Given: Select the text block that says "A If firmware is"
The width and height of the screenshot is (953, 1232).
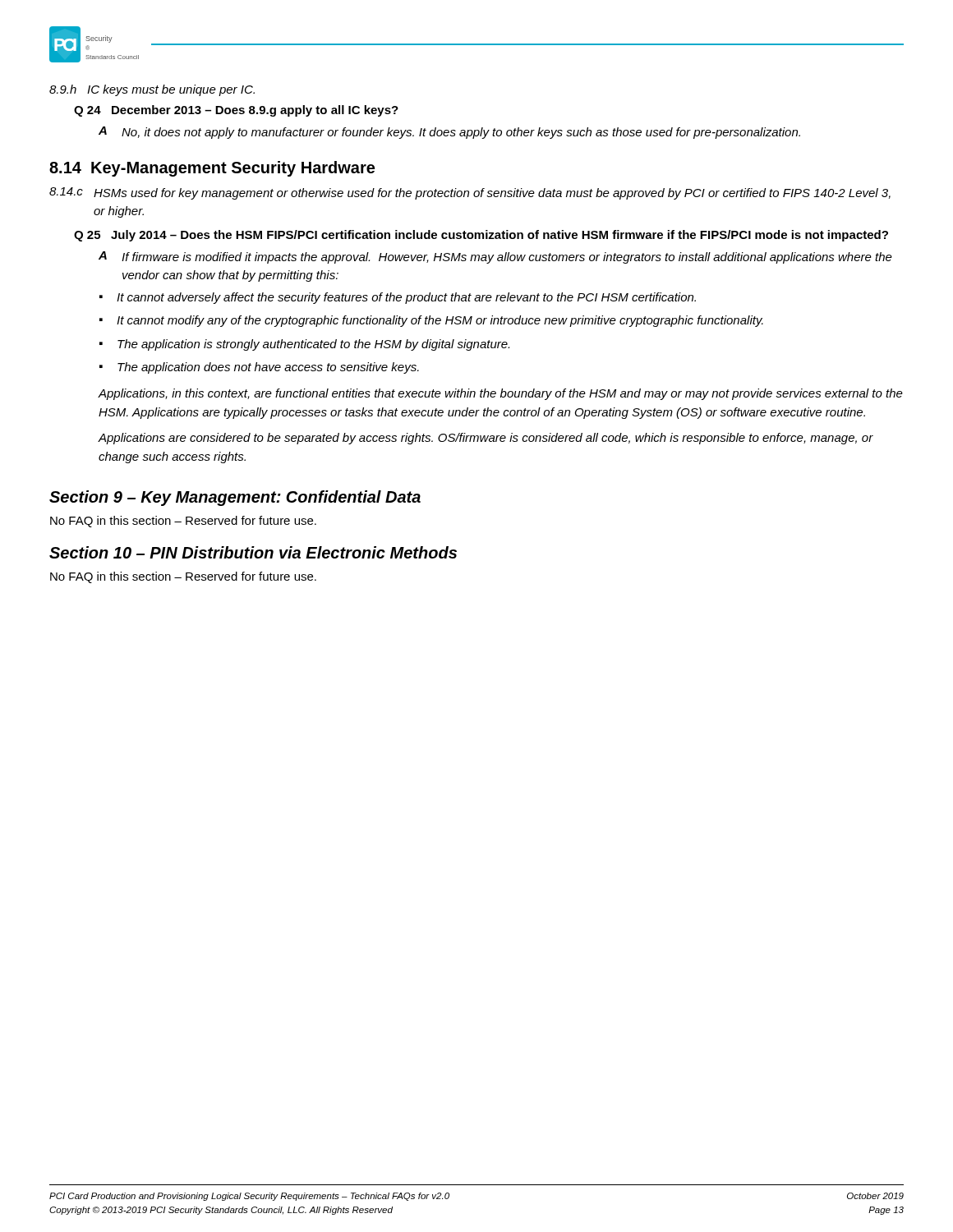Looking at the screenshot, I should [x=501, y=266].
